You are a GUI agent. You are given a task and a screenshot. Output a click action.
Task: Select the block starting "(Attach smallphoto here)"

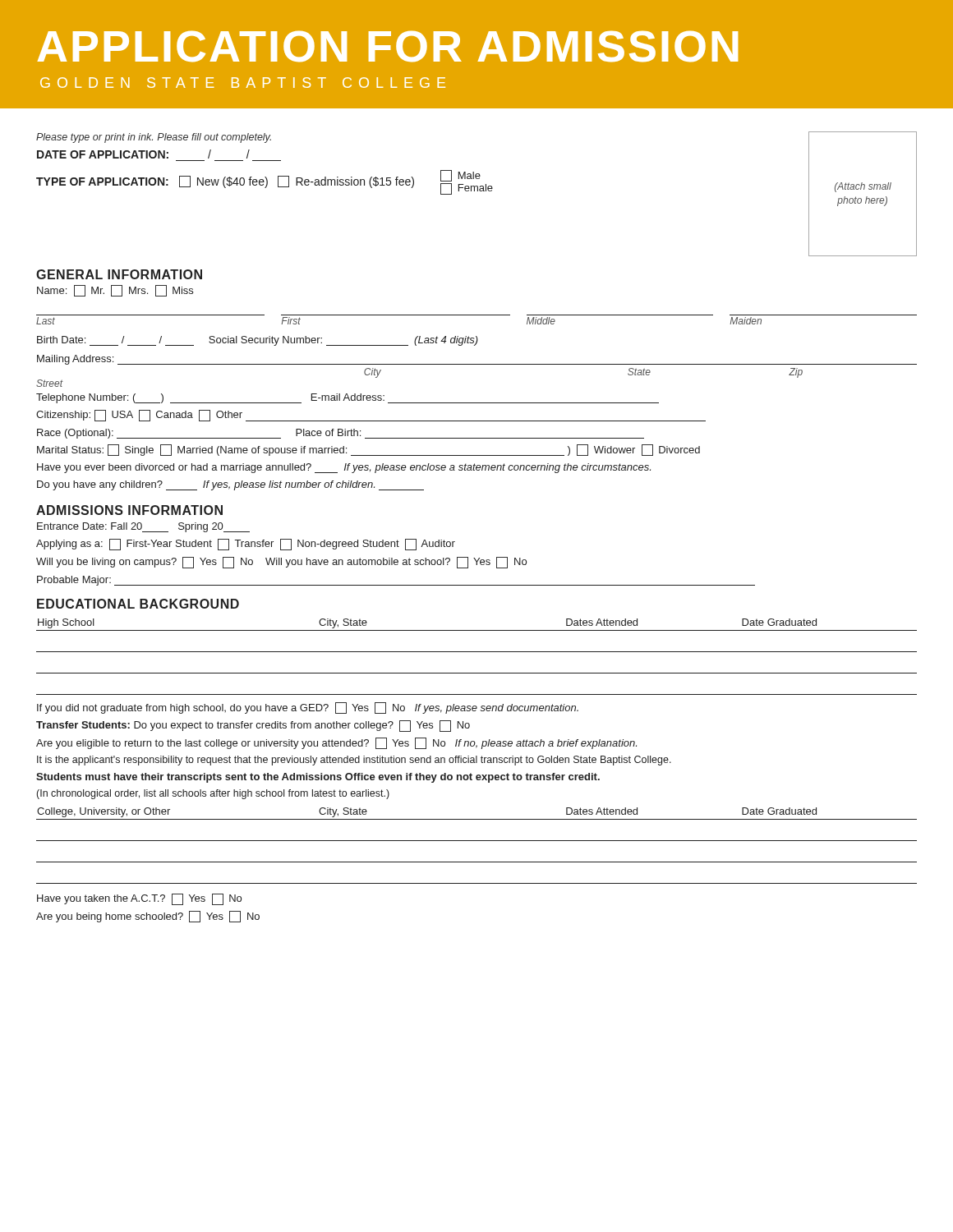(x=863, y=194)
